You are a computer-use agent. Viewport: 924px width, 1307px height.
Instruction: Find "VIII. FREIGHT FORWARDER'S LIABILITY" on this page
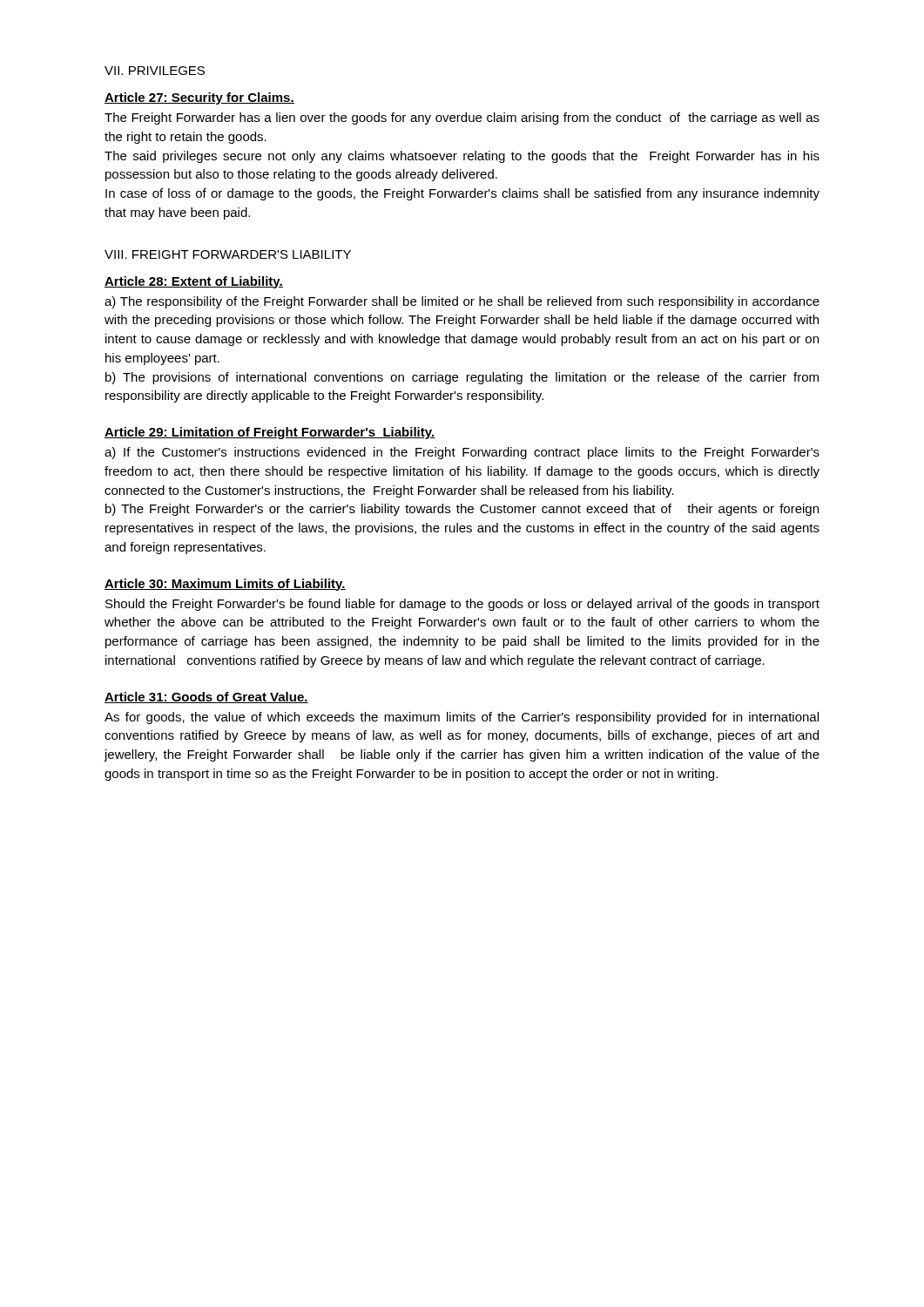click(228, 254)
